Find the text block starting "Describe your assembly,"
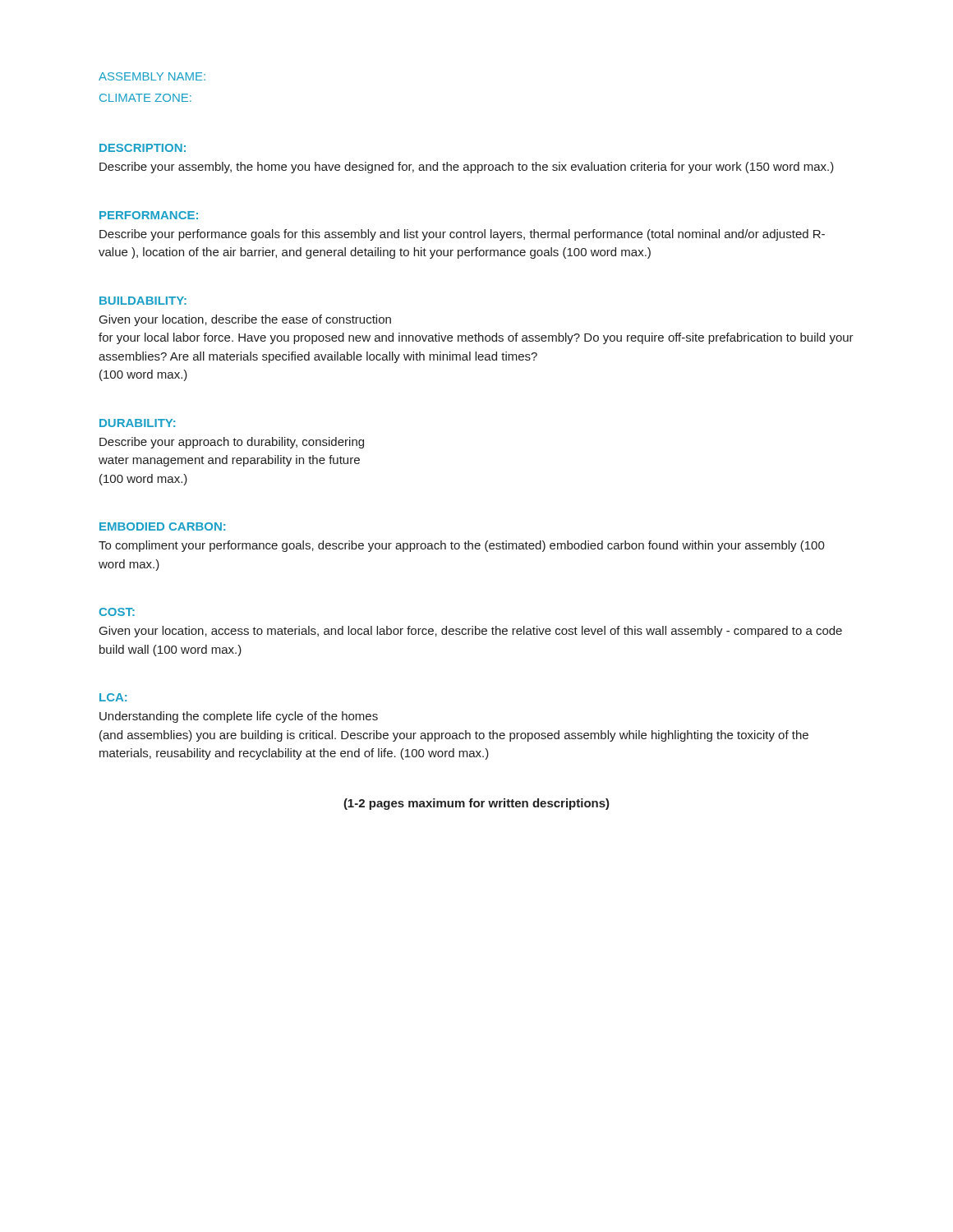This screenshot has width=953, height=1232. coord(466,166)
